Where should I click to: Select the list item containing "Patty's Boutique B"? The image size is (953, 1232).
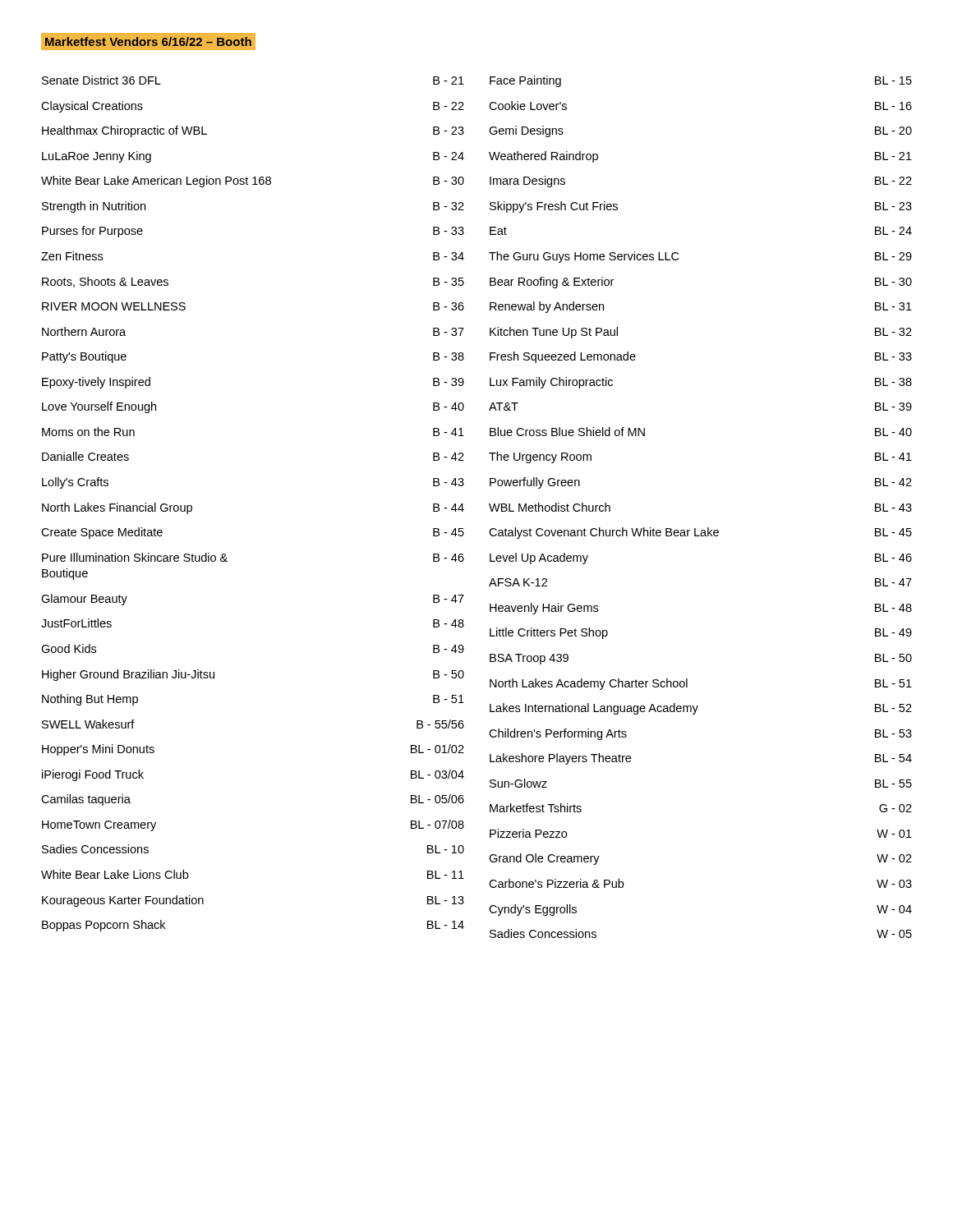[83, 357]
